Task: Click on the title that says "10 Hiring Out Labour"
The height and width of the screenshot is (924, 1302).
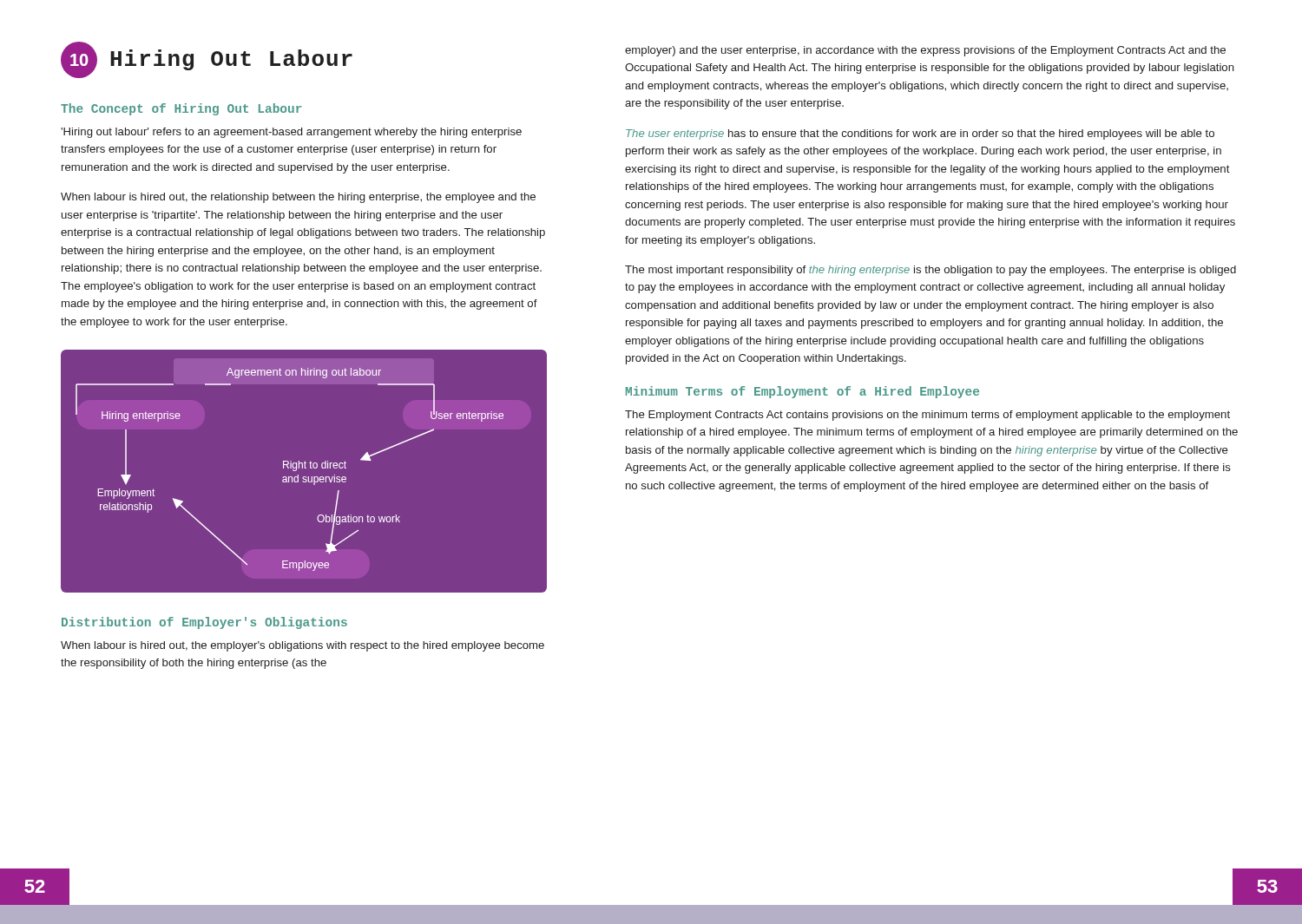Action: (208, 60)
